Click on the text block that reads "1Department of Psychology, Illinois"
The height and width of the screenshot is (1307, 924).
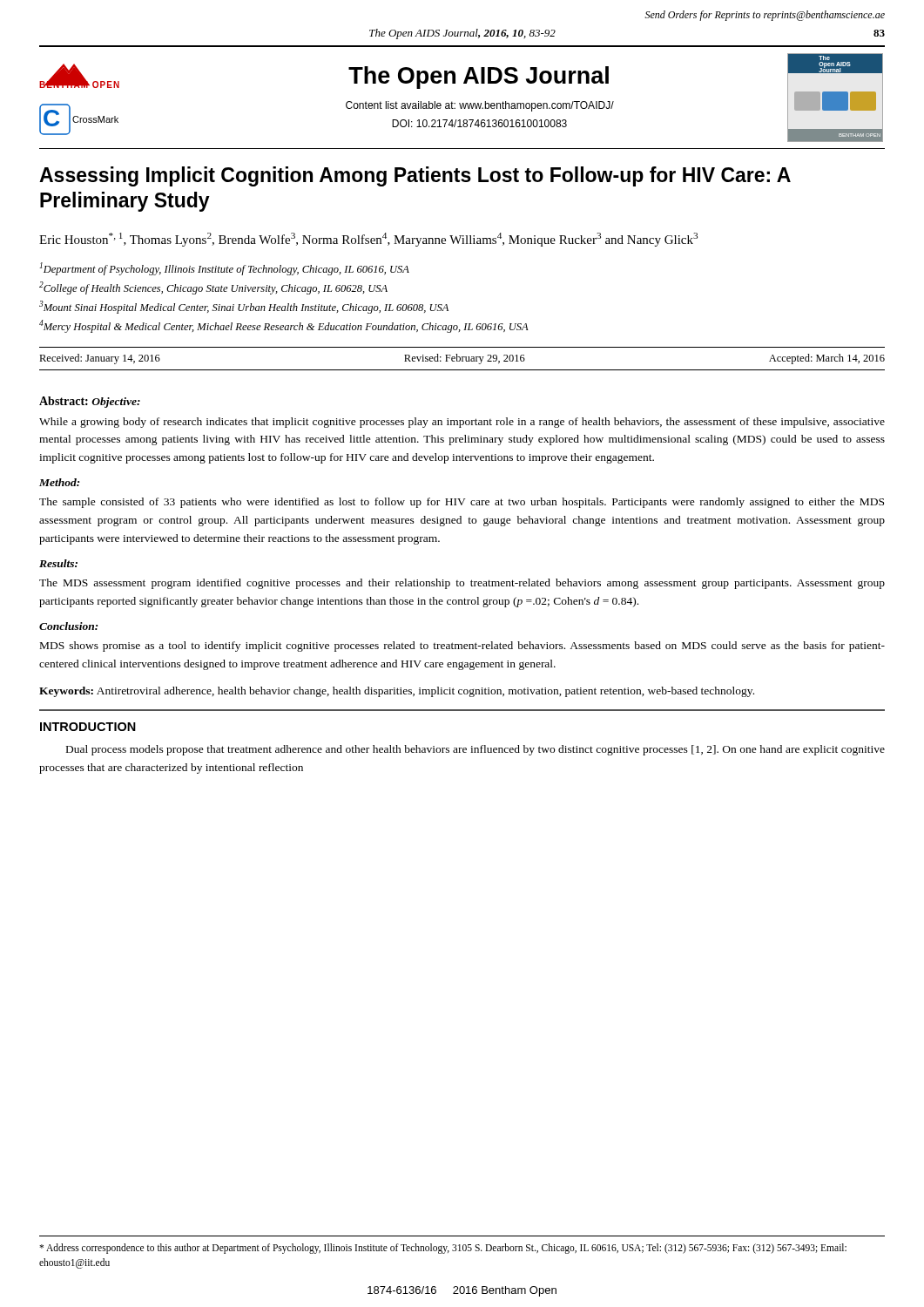[284, 297]
